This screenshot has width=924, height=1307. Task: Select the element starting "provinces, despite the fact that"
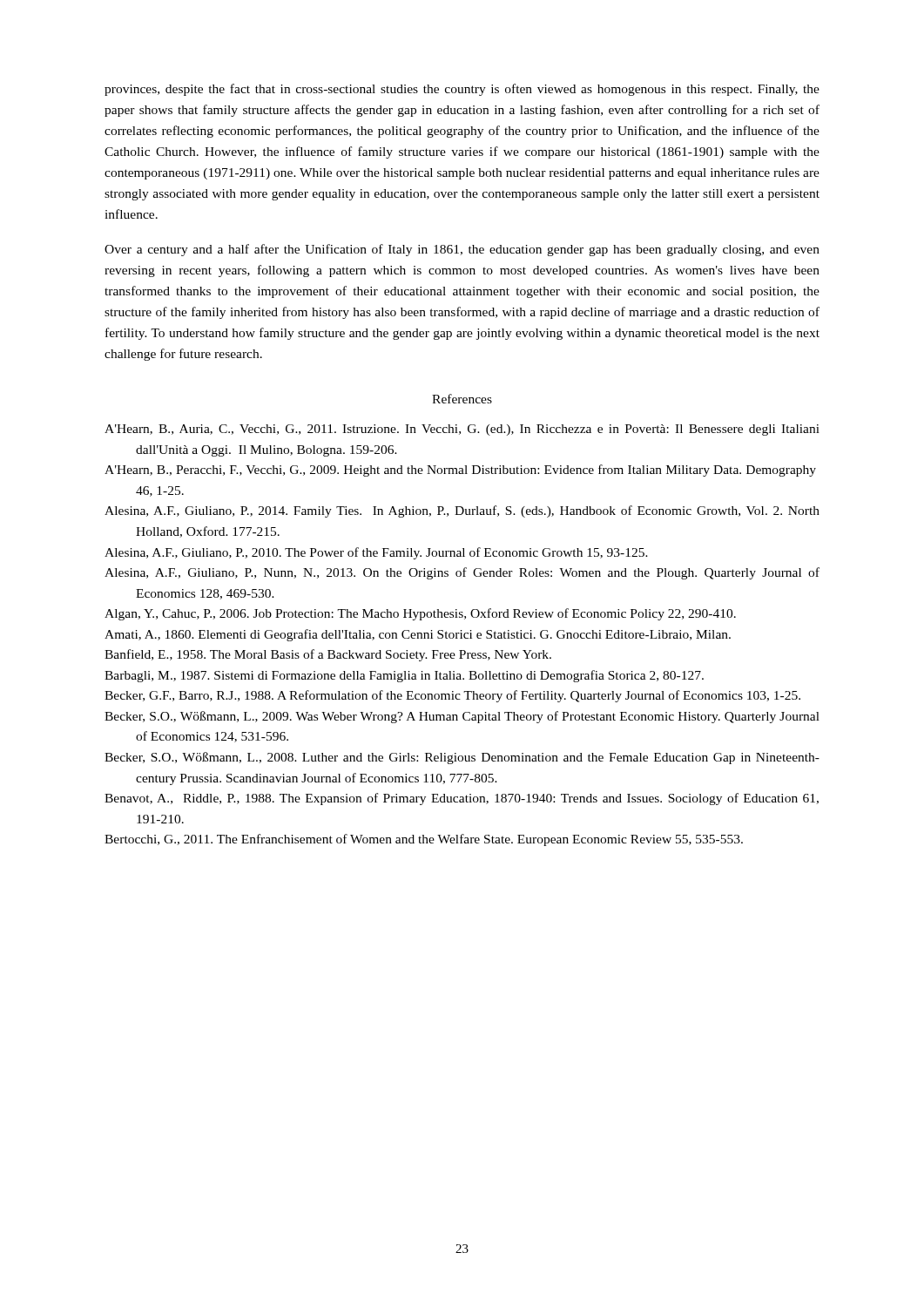pos(462,151)
